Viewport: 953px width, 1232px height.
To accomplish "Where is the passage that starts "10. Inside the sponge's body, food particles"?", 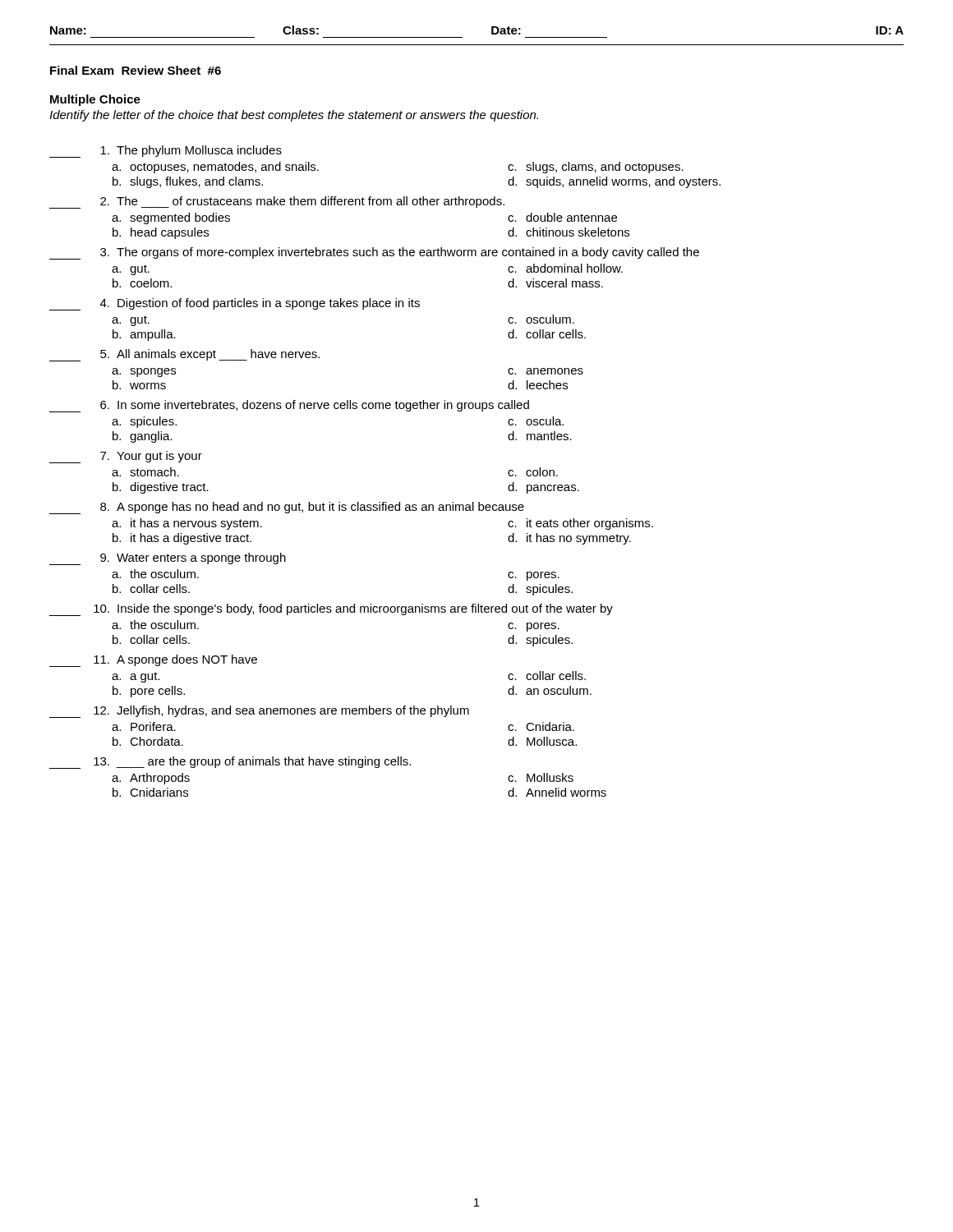I will (331, 610).
